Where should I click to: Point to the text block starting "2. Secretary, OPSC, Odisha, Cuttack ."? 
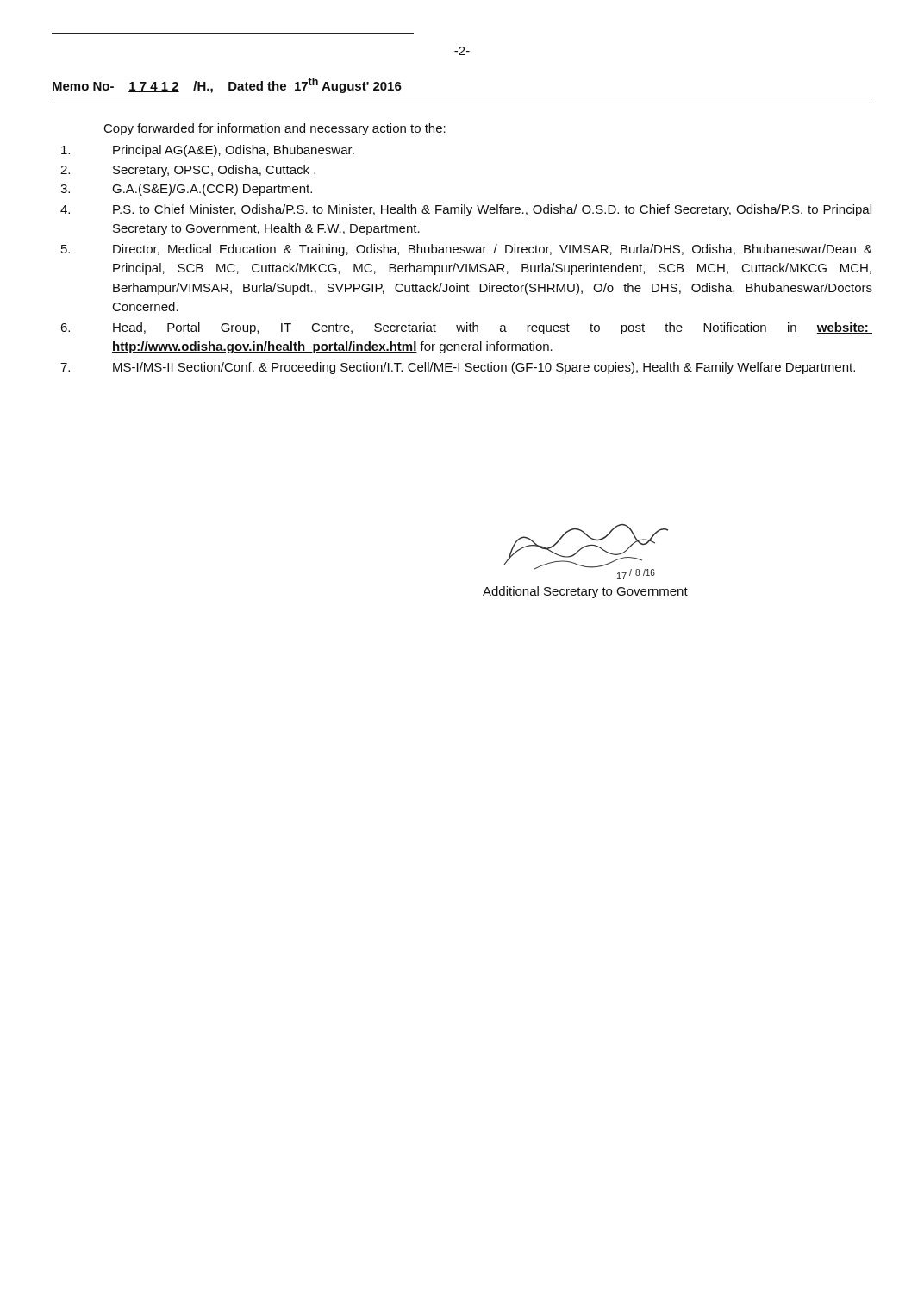tap(188, 171)
